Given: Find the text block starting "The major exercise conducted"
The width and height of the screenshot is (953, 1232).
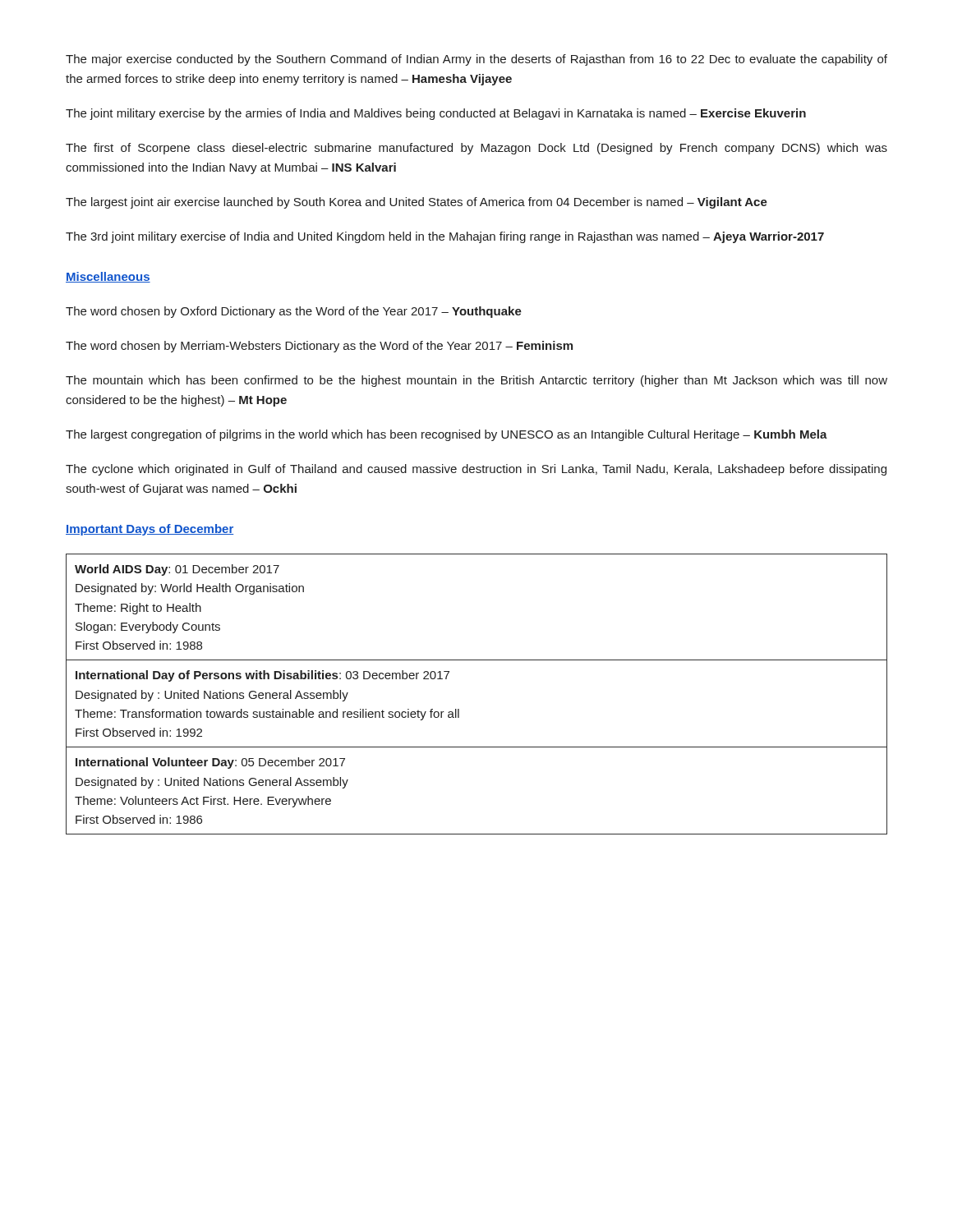Looking at the screenshot, I should pos(476,69).
